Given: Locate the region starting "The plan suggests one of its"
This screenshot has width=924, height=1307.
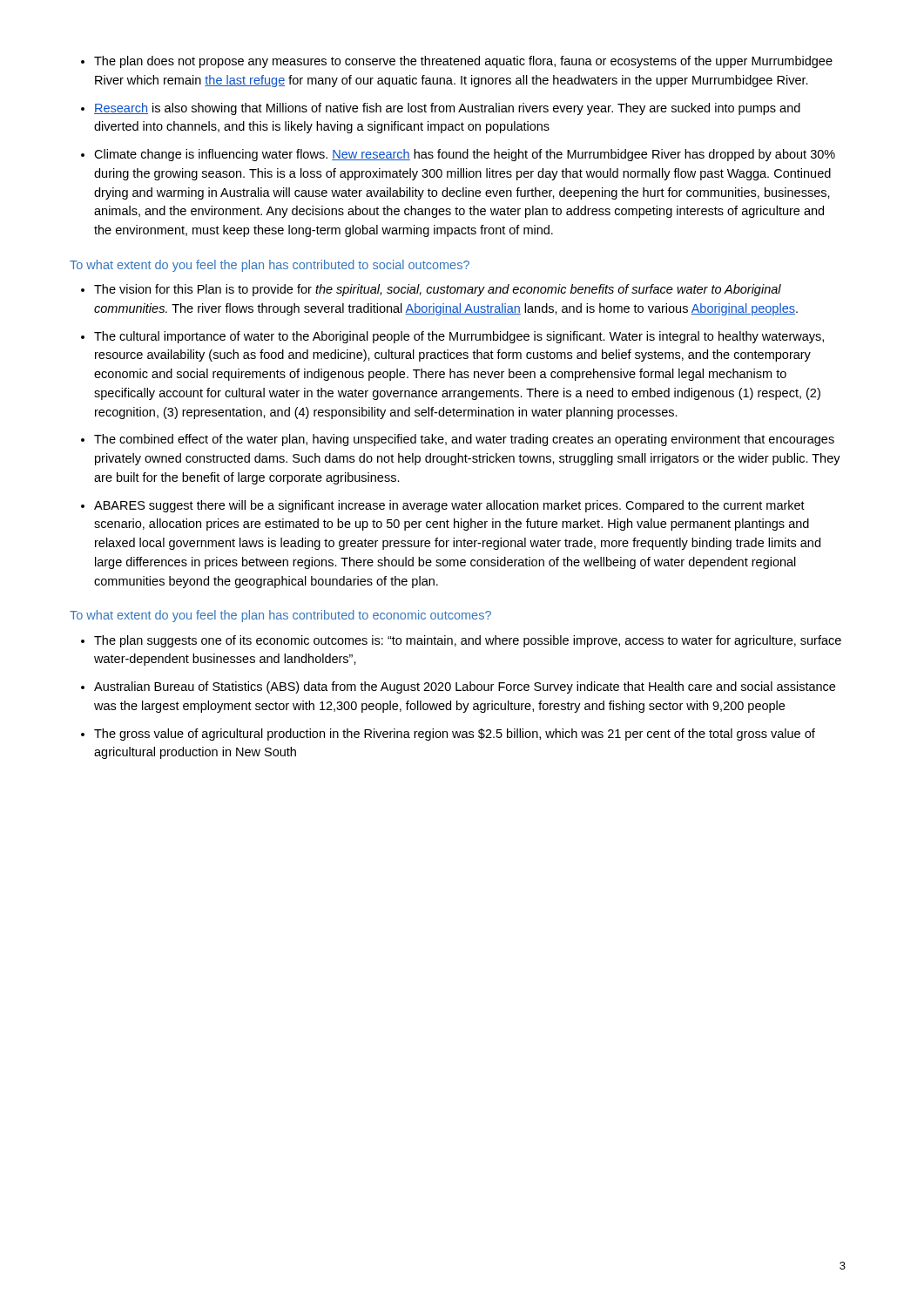Looking at the screenshot, I should pyautogui.click(x=470, y=650).
